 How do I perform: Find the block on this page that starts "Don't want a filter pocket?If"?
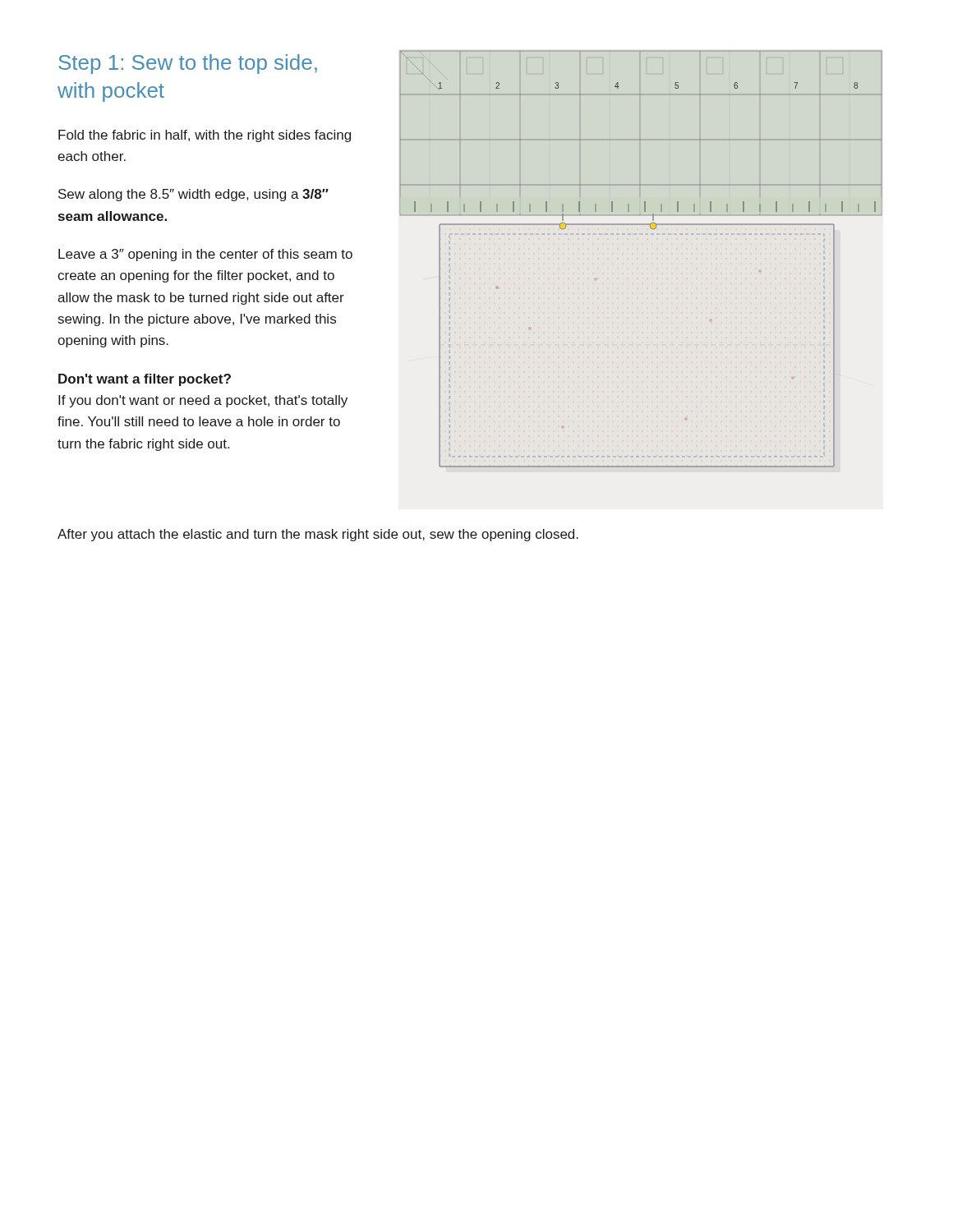pos(209,412)
